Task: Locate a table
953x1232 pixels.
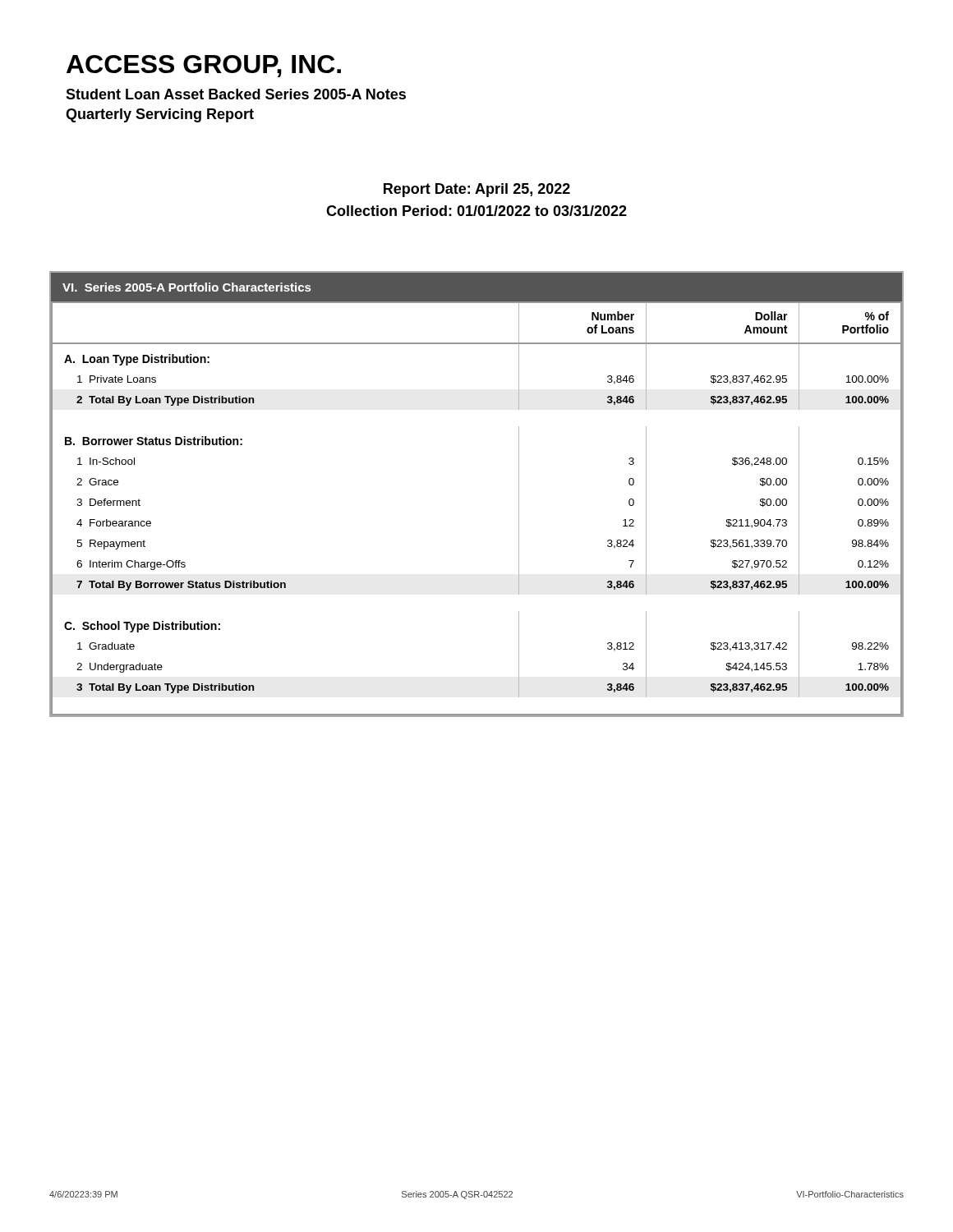Action: click(x=476, y=494)
